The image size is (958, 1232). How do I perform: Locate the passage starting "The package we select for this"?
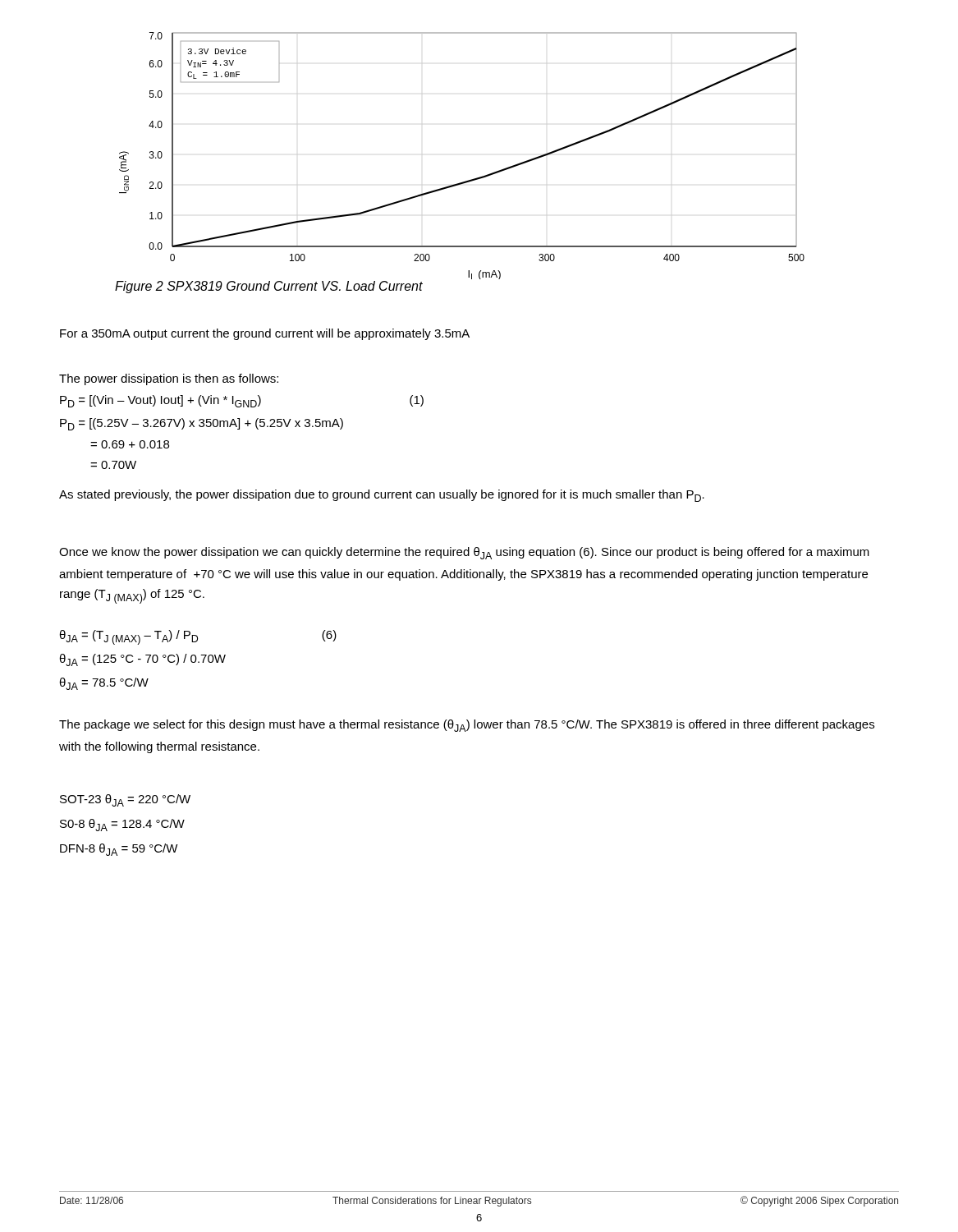coord(467,735)
